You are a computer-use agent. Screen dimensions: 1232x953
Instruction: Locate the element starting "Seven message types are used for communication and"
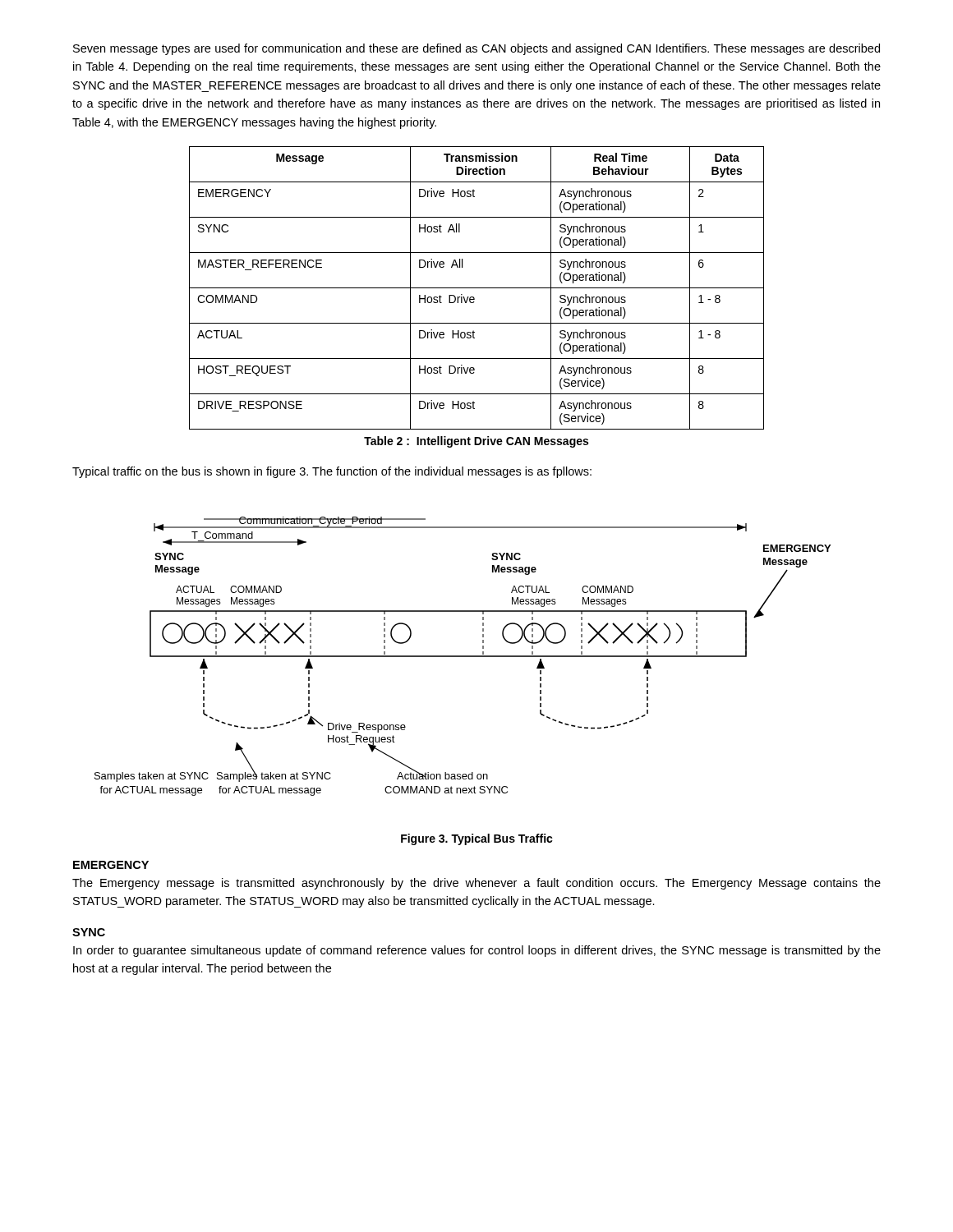click(476, 85)
